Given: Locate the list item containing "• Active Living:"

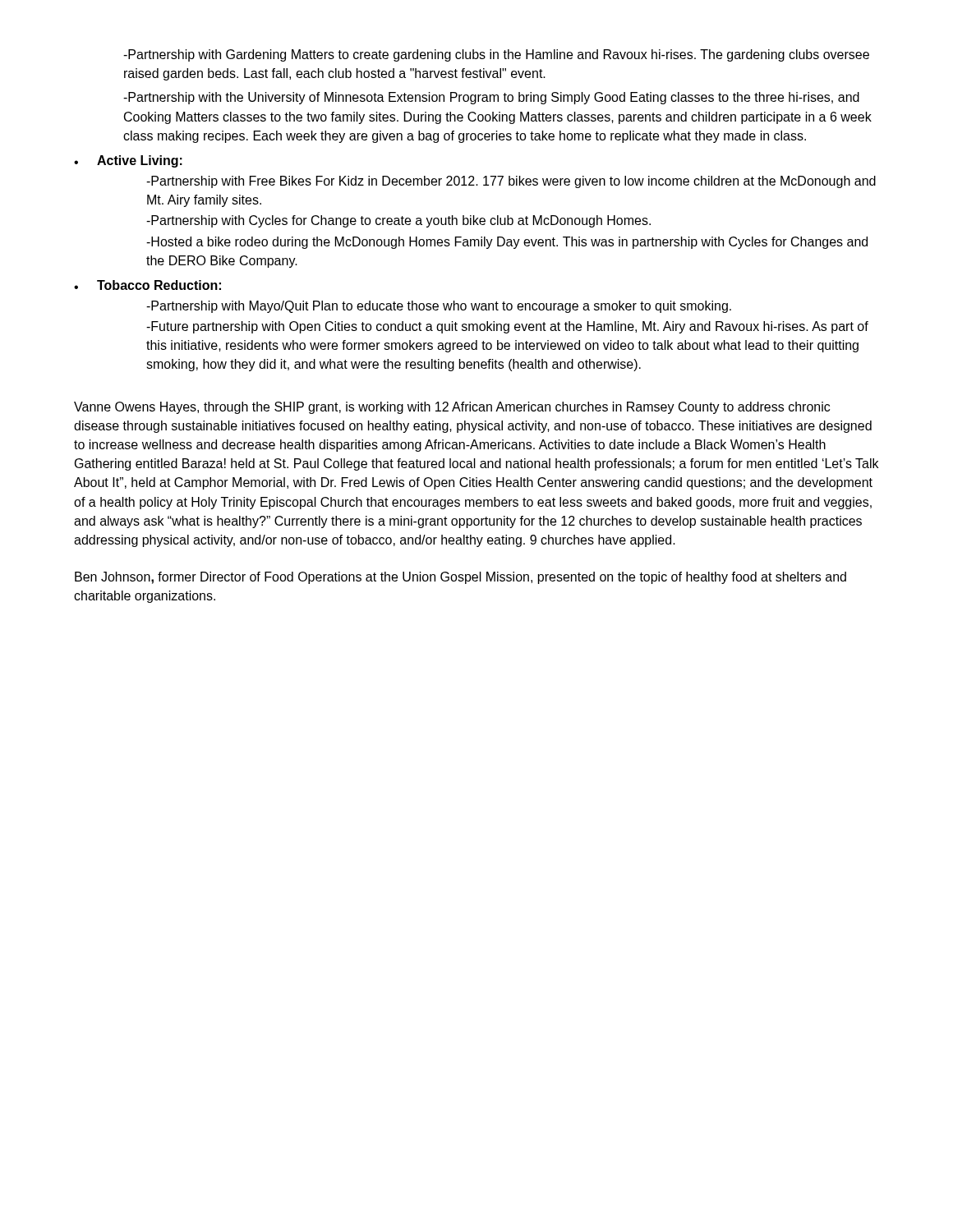Looking at the screenshot, I should [x=129, y=162].
